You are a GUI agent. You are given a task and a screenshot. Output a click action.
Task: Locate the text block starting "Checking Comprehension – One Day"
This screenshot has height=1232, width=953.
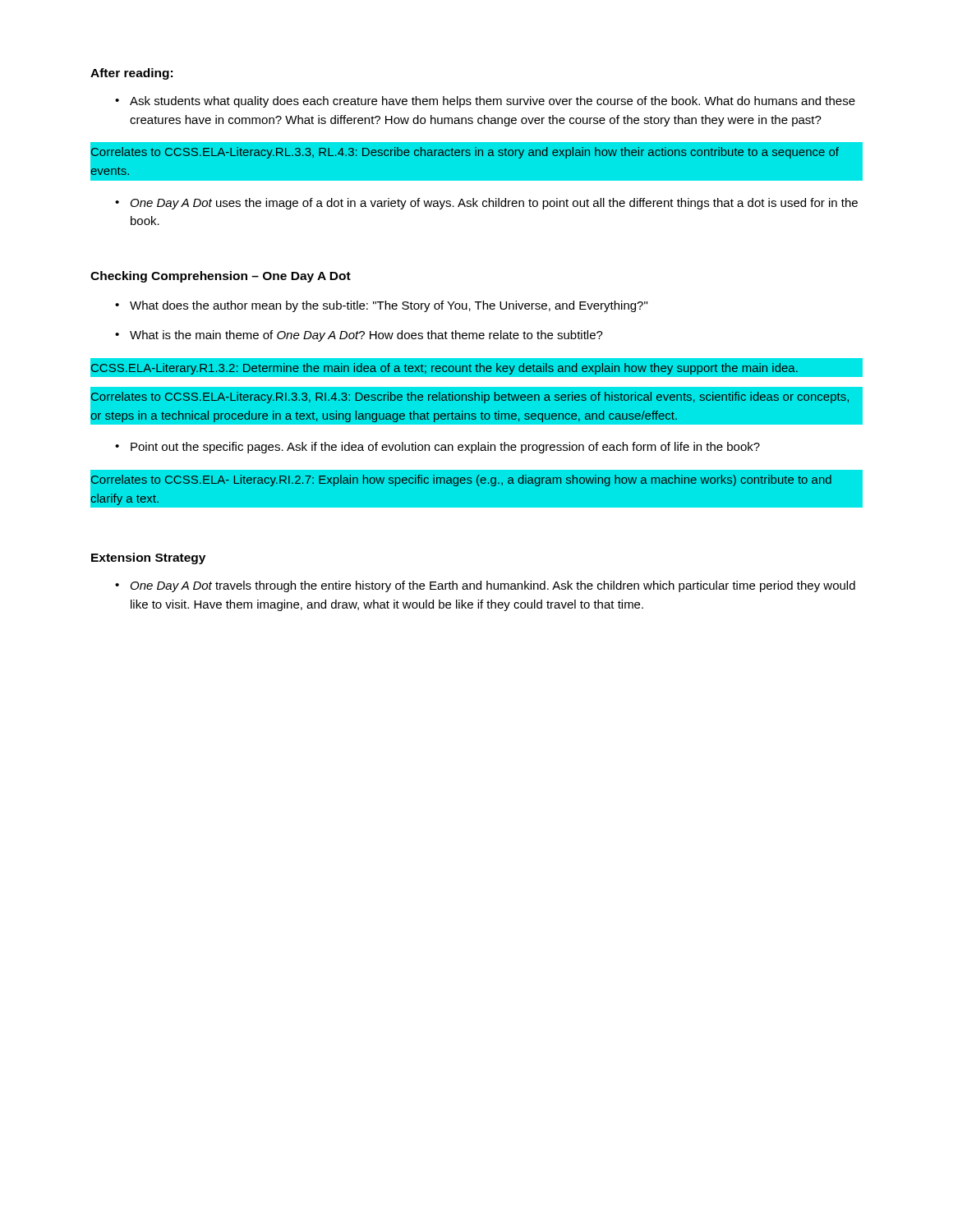(220, 275)
